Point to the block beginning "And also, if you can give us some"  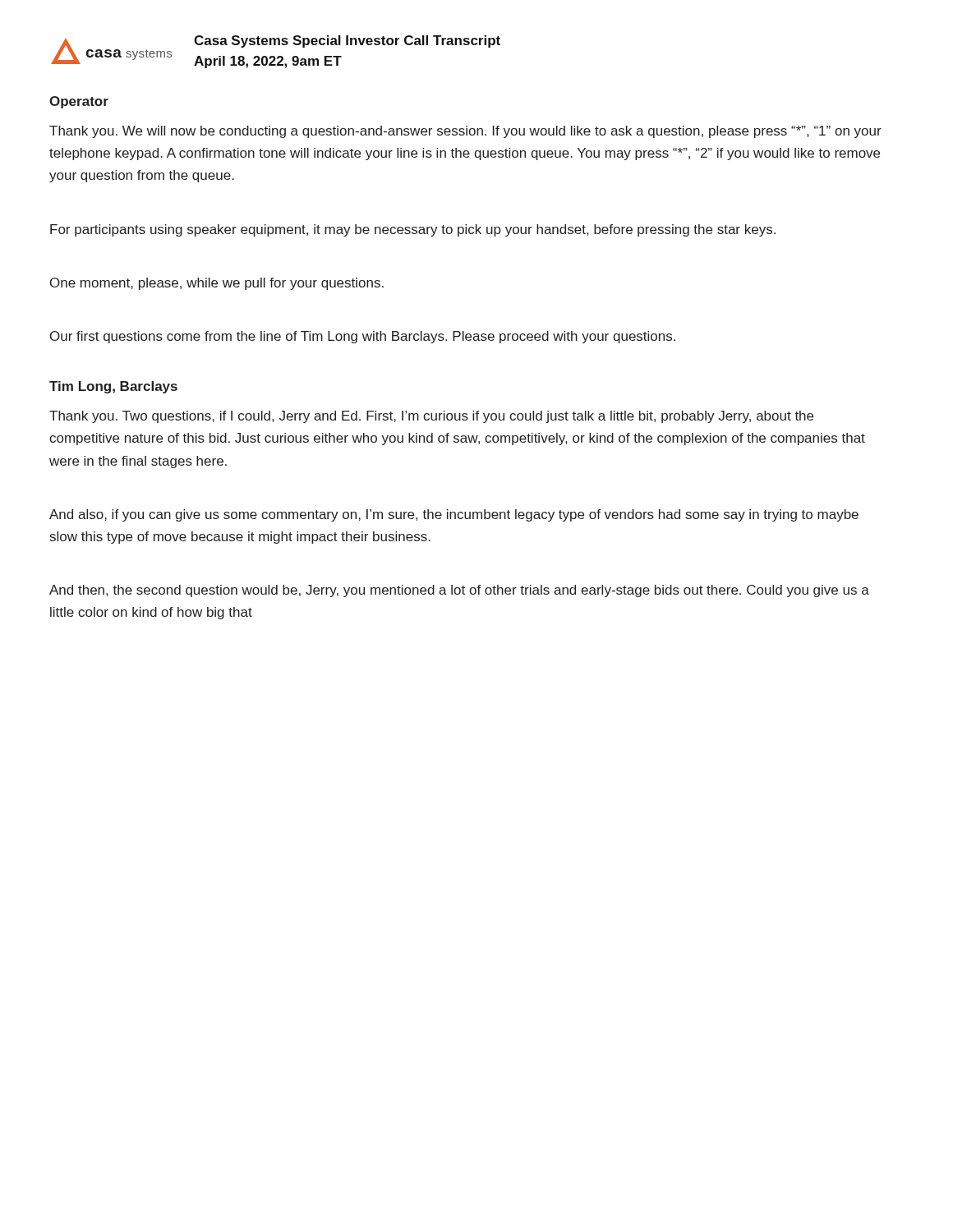454,525
